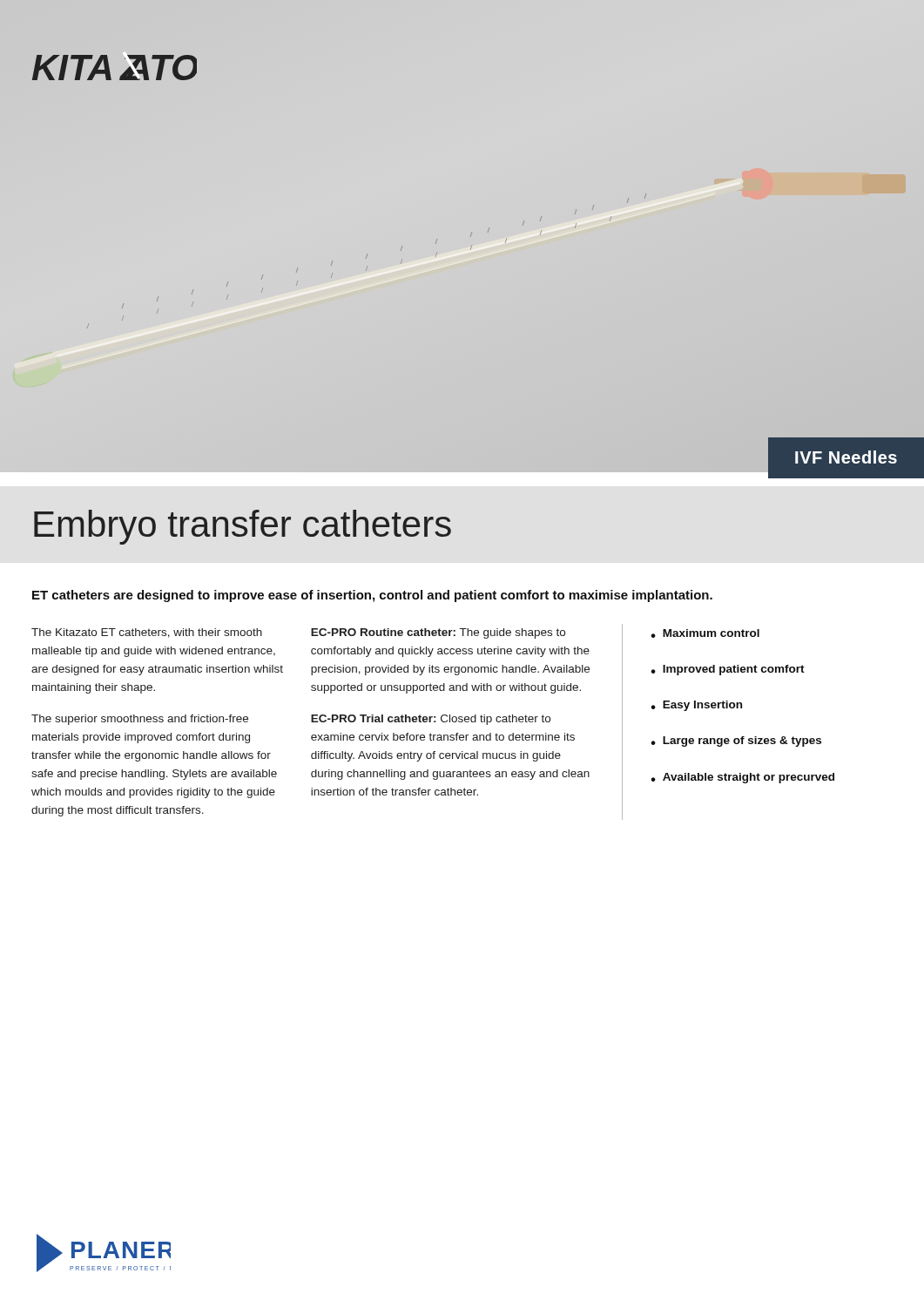
Task: Click on the block starting "IVF Needles"
Action: point(846,457)
